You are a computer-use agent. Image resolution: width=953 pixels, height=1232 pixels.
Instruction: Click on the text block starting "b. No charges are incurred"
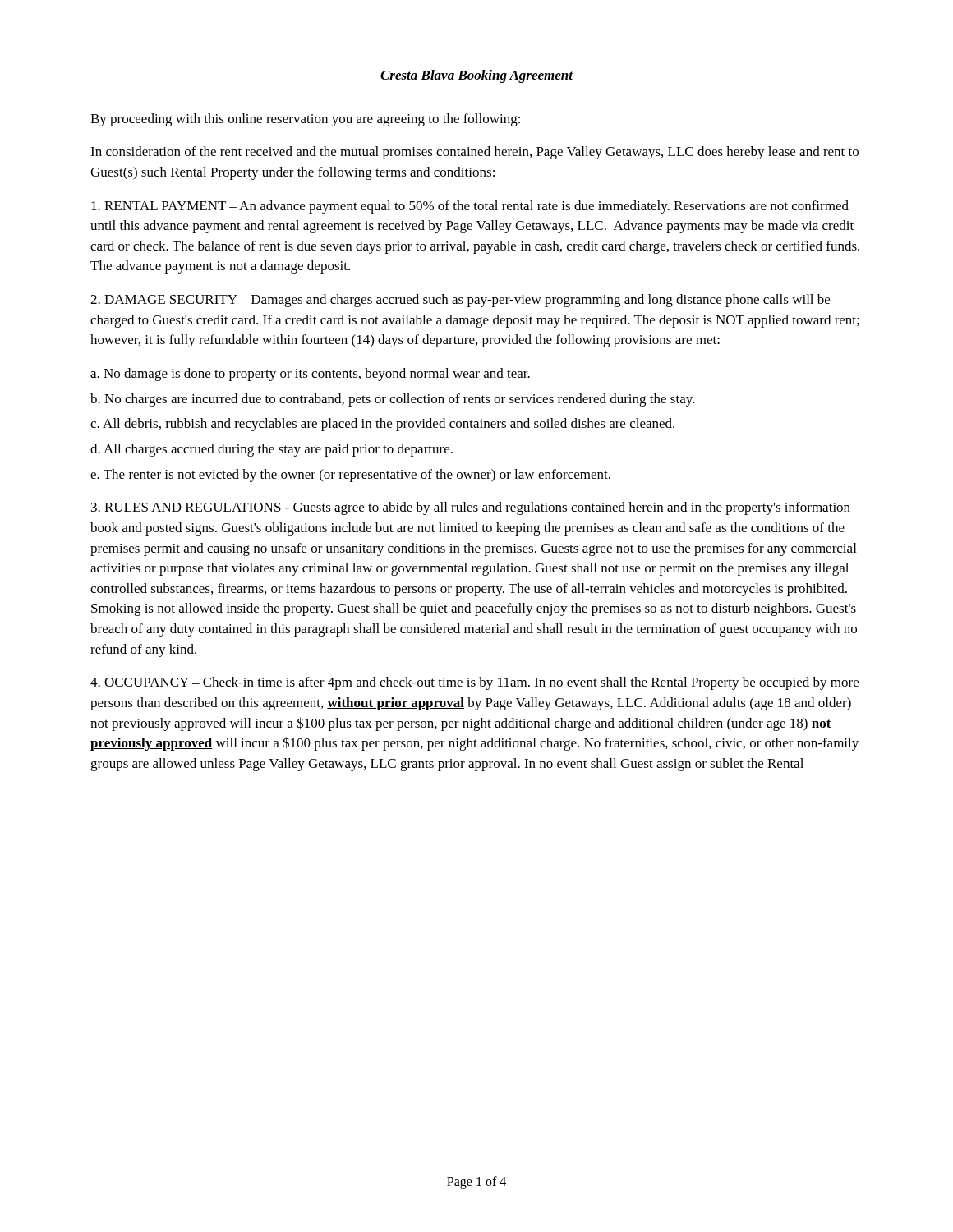393,398
